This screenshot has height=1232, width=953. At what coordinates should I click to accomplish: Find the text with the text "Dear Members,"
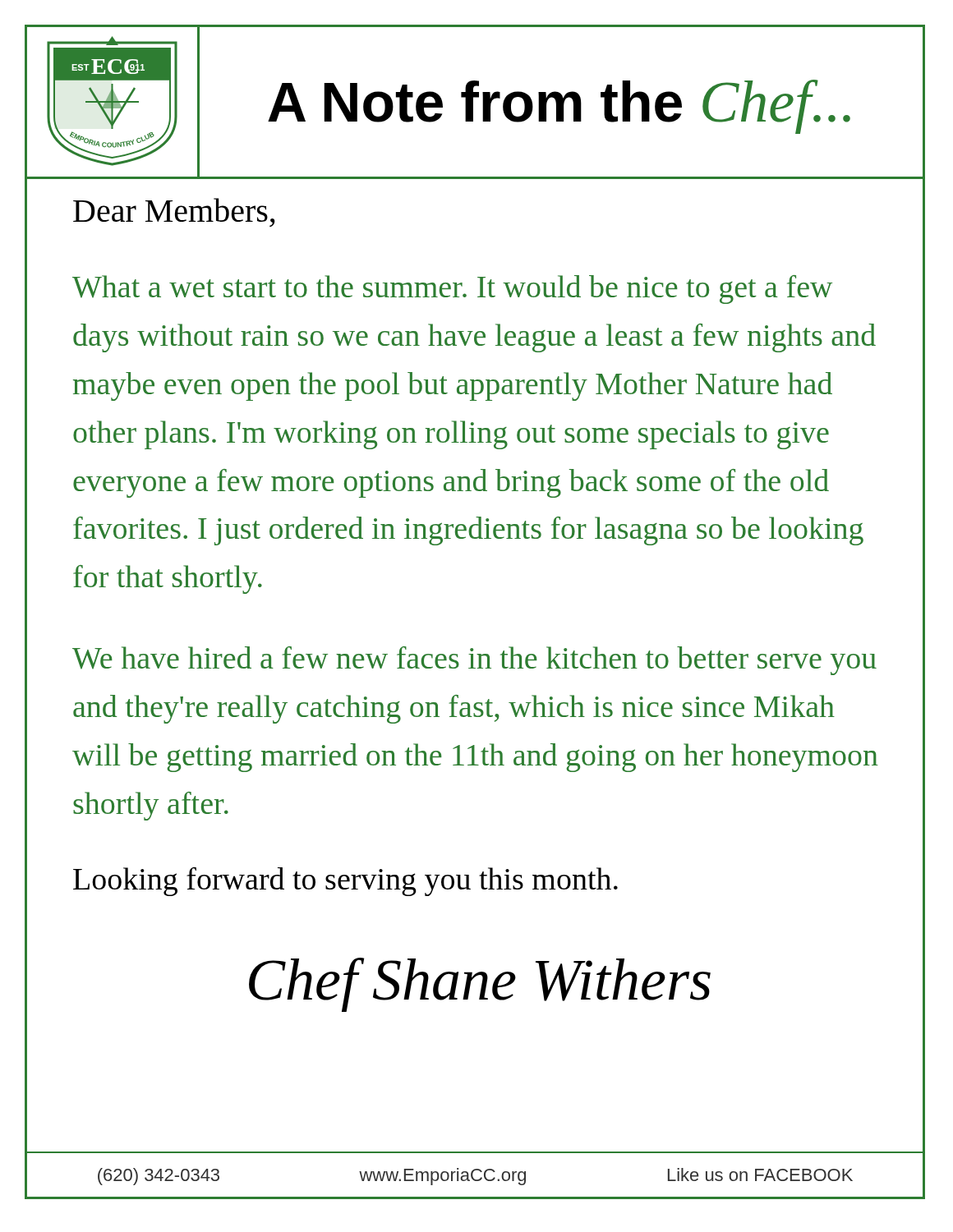coord(174,211)
